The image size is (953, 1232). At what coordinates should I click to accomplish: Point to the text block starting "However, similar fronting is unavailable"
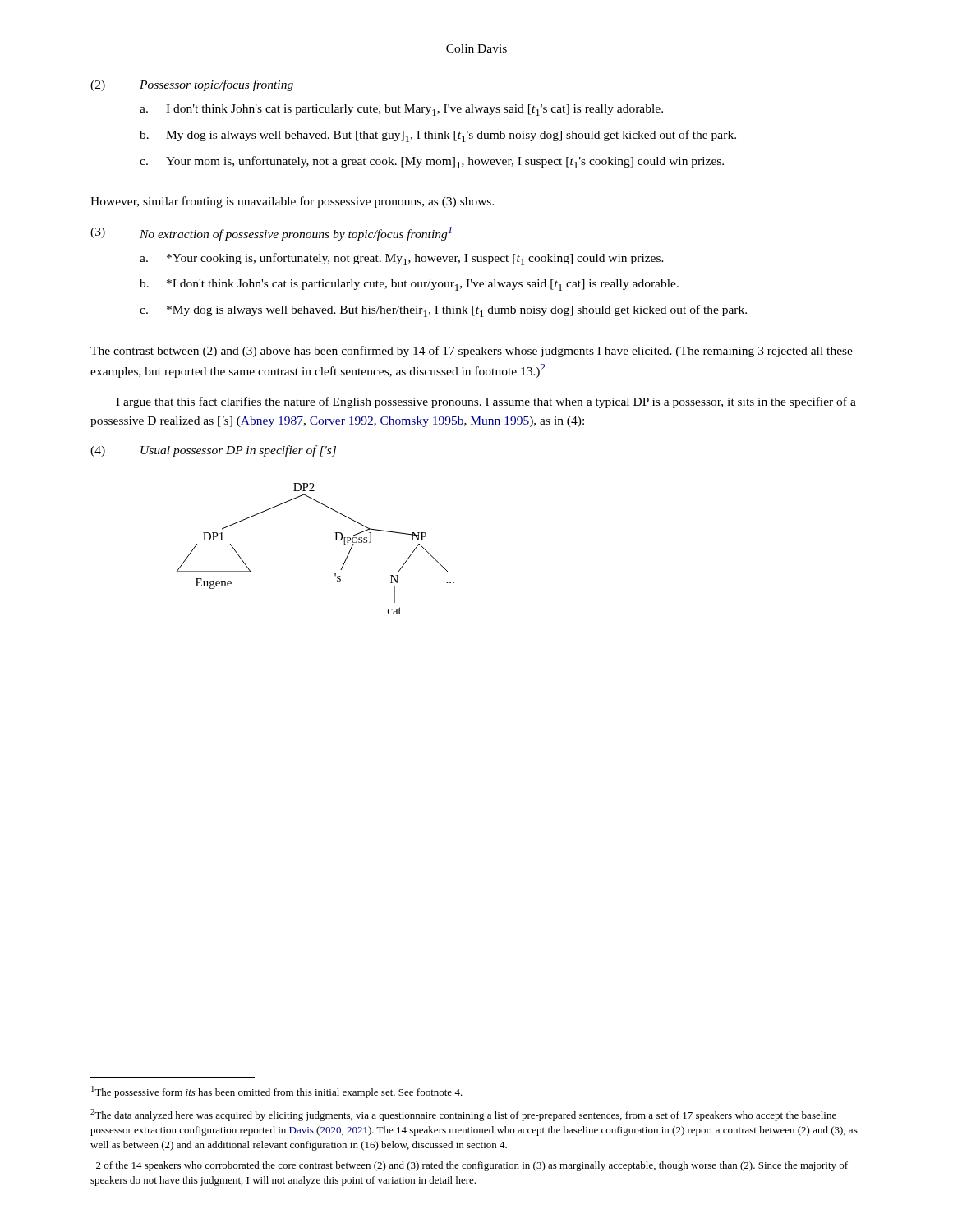(293, 201)
